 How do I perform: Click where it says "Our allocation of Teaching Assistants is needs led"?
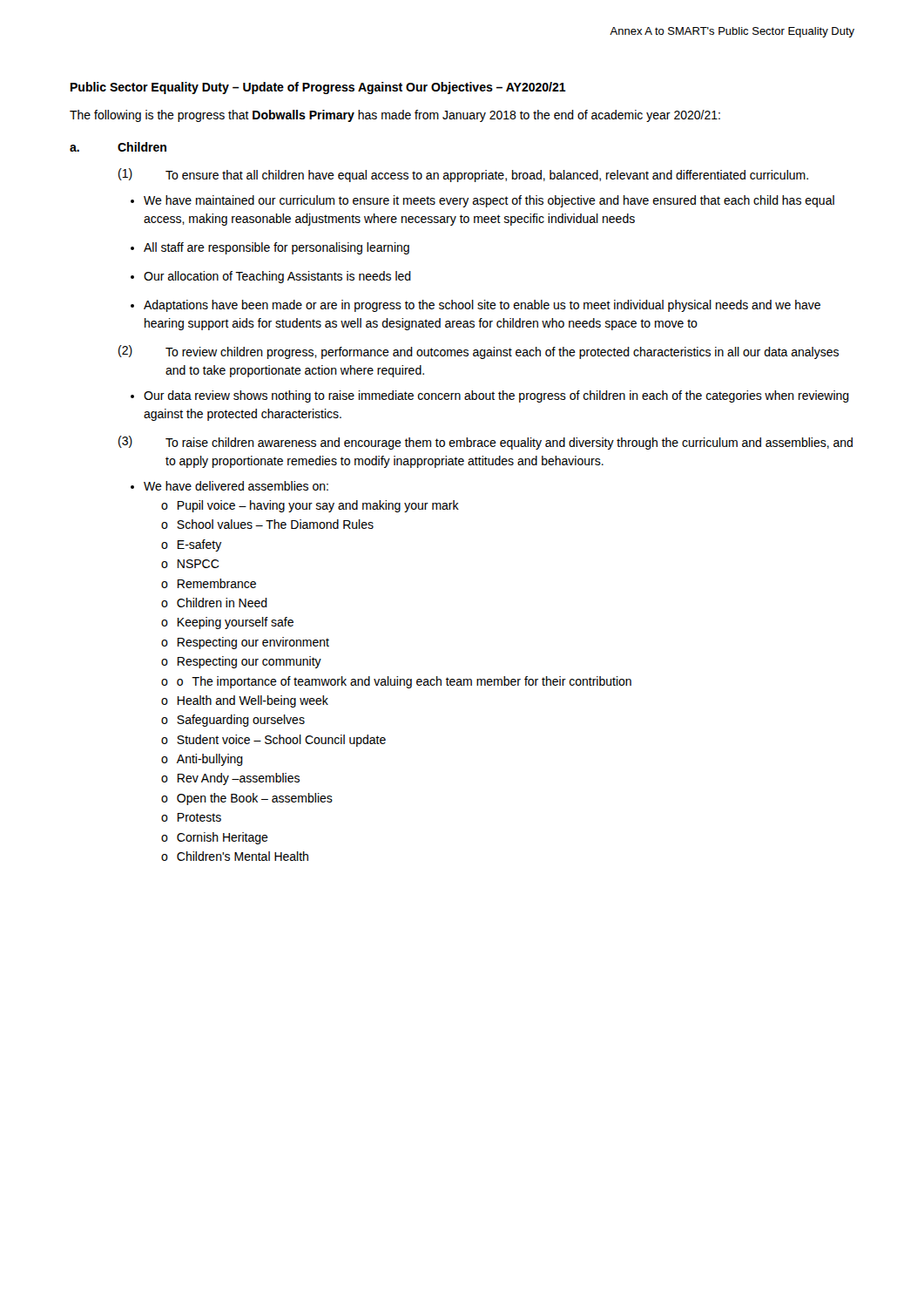click(277, 276)
